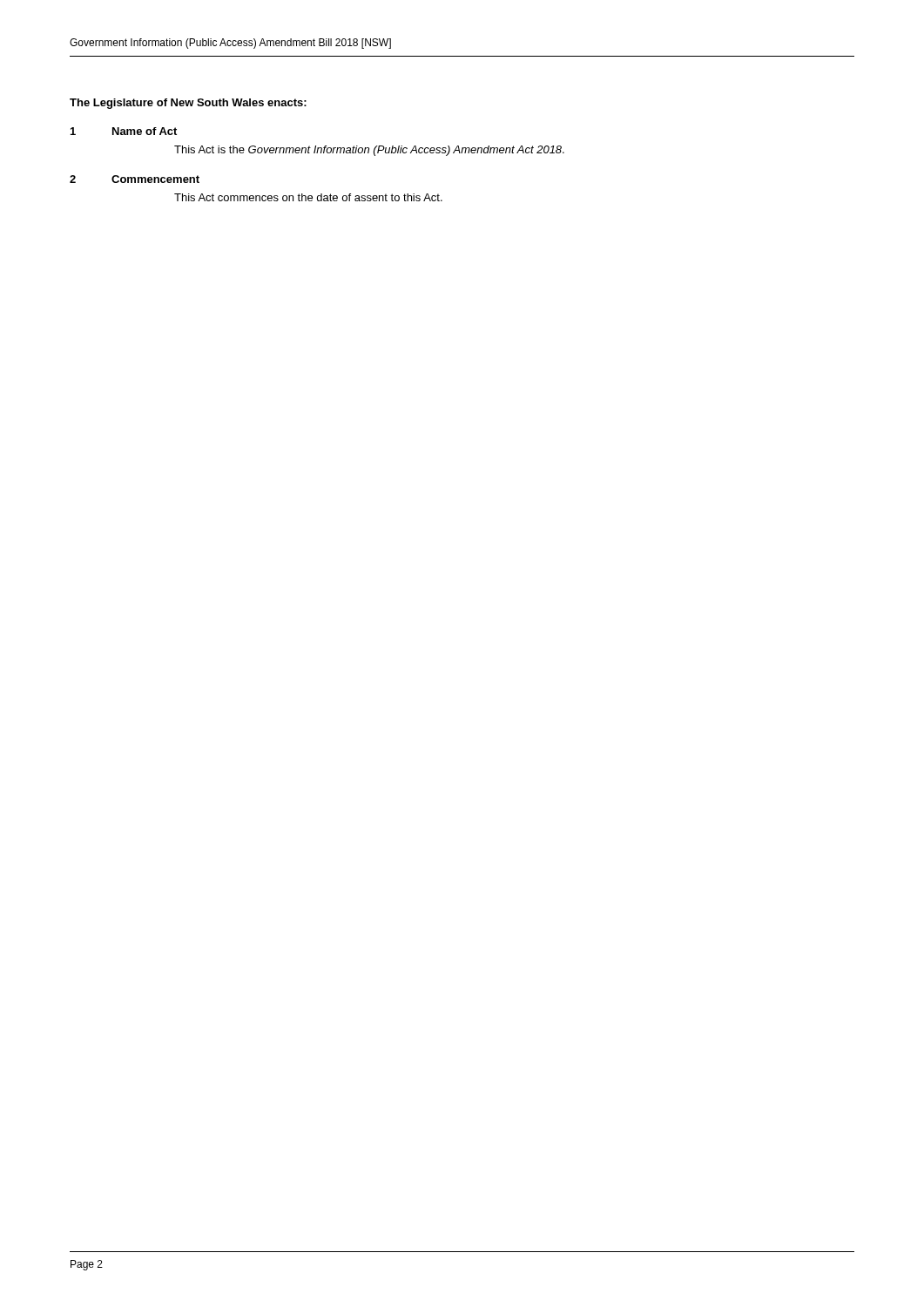Locate the text "1 Name of Act"
This screenshot has height=1307, width=924.
[x=123, y=131]
